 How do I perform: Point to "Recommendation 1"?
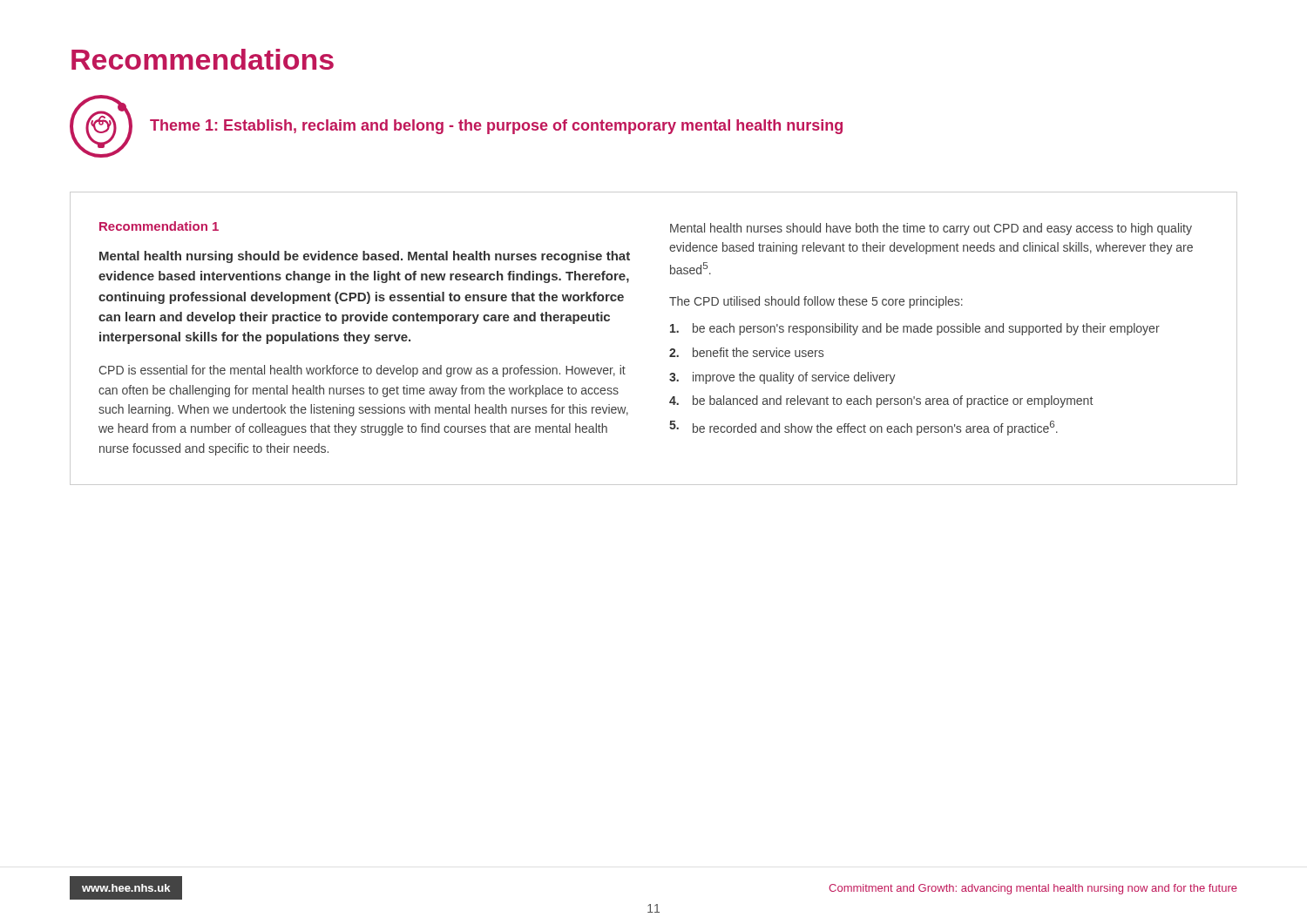pos(159,226)
